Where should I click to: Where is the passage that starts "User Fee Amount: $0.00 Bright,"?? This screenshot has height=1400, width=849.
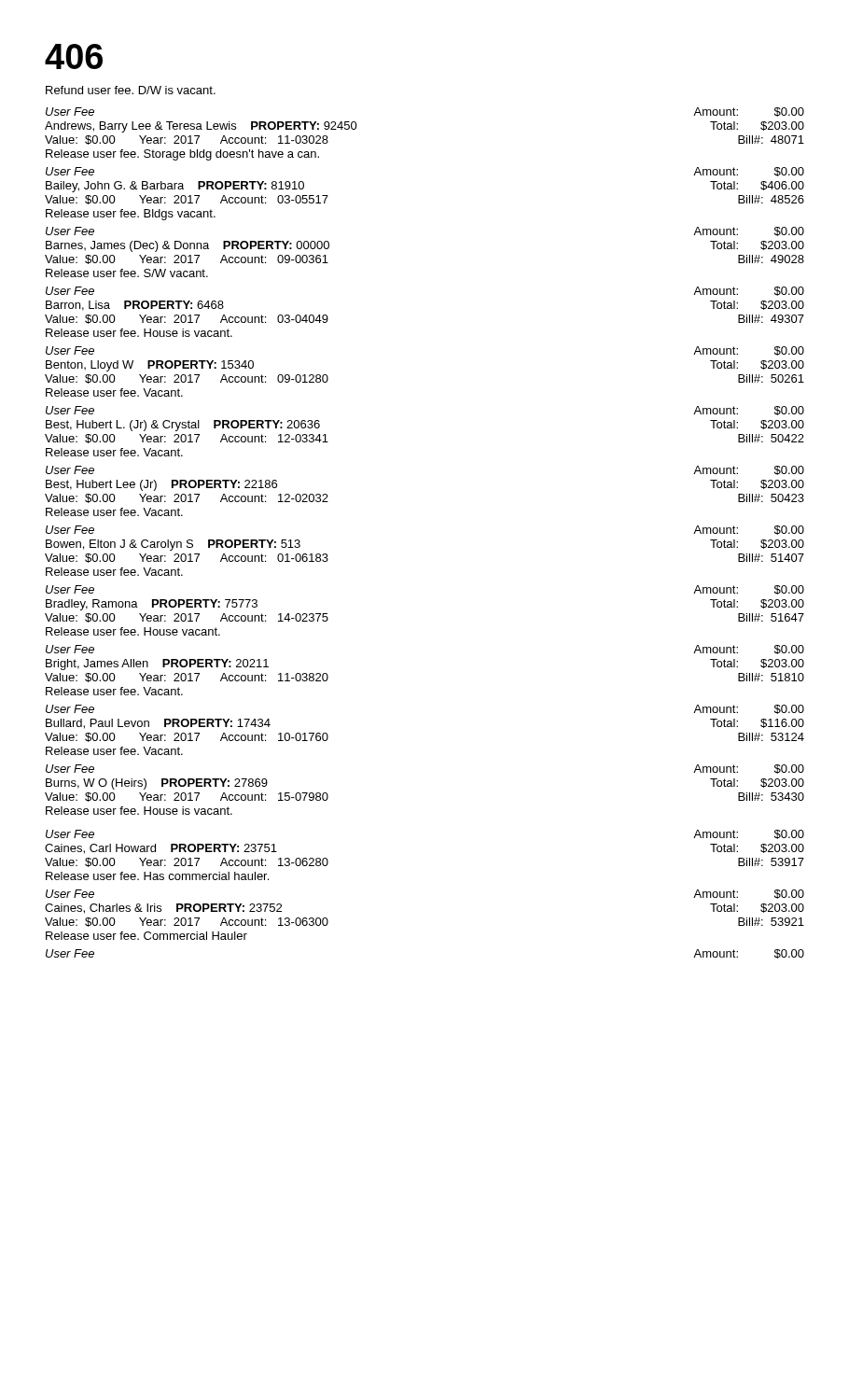point(58,650)
